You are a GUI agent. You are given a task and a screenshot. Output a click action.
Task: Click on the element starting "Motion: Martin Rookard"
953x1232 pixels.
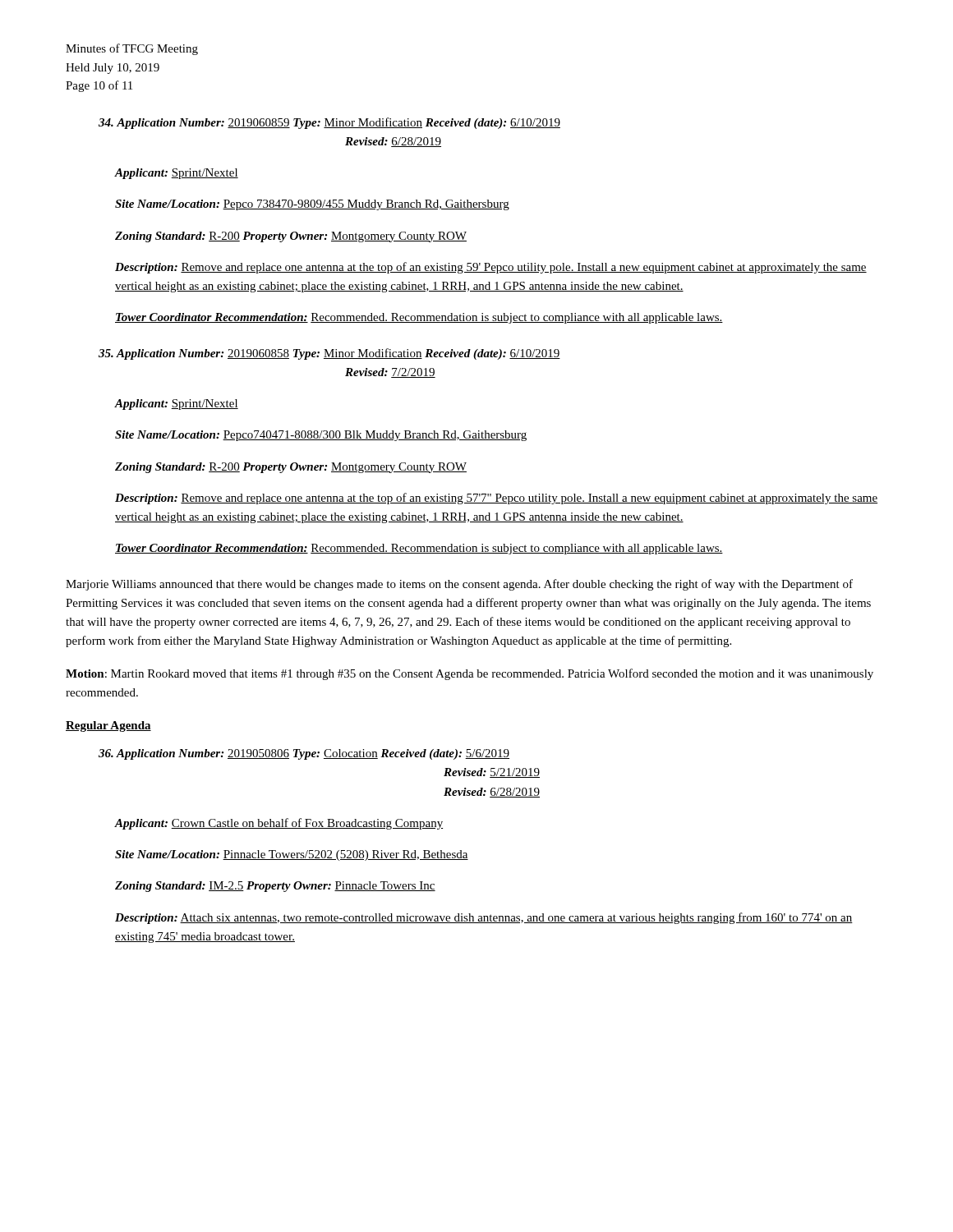click(470, 683)
